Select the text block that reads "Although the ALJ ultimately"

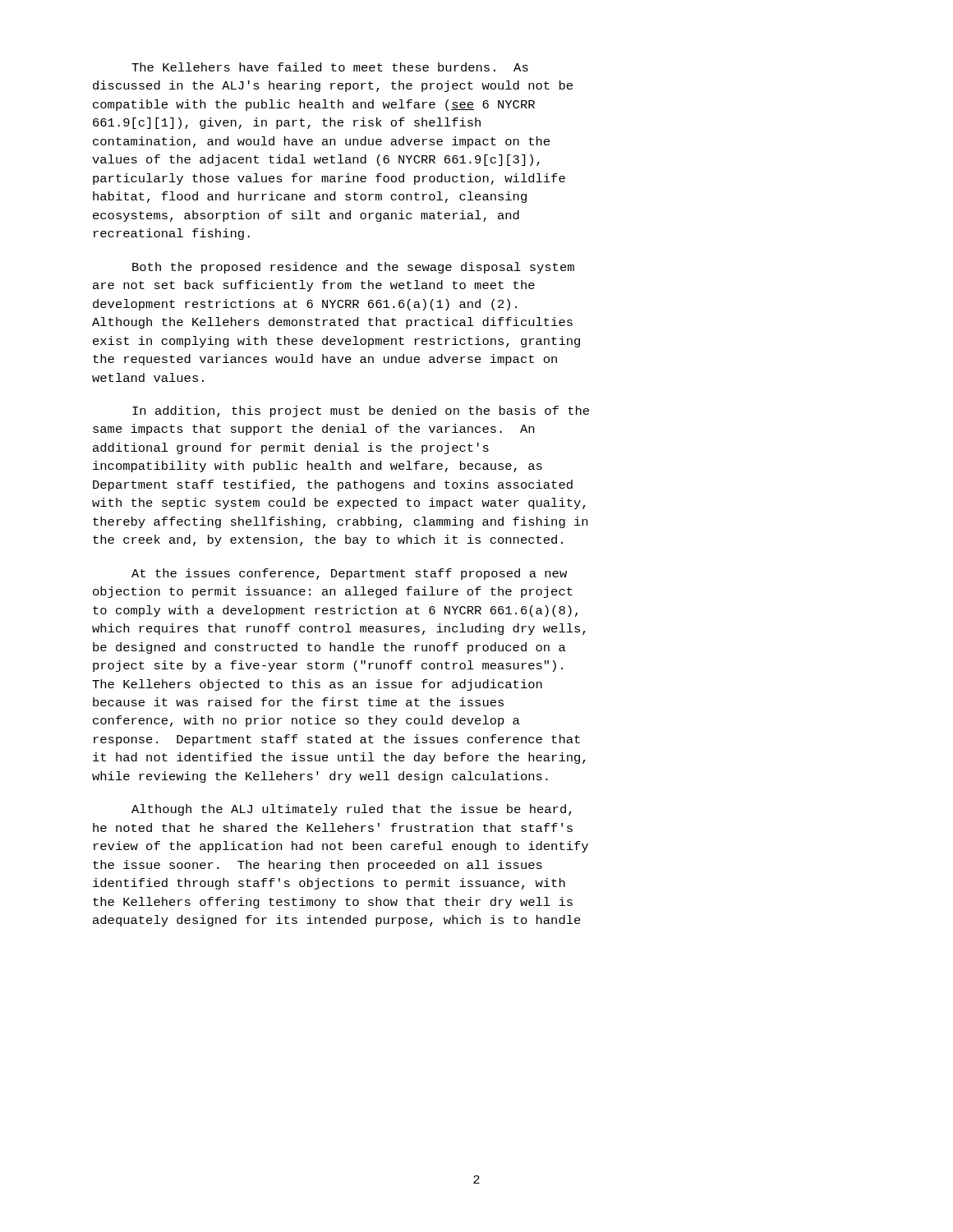pos(340,865)
